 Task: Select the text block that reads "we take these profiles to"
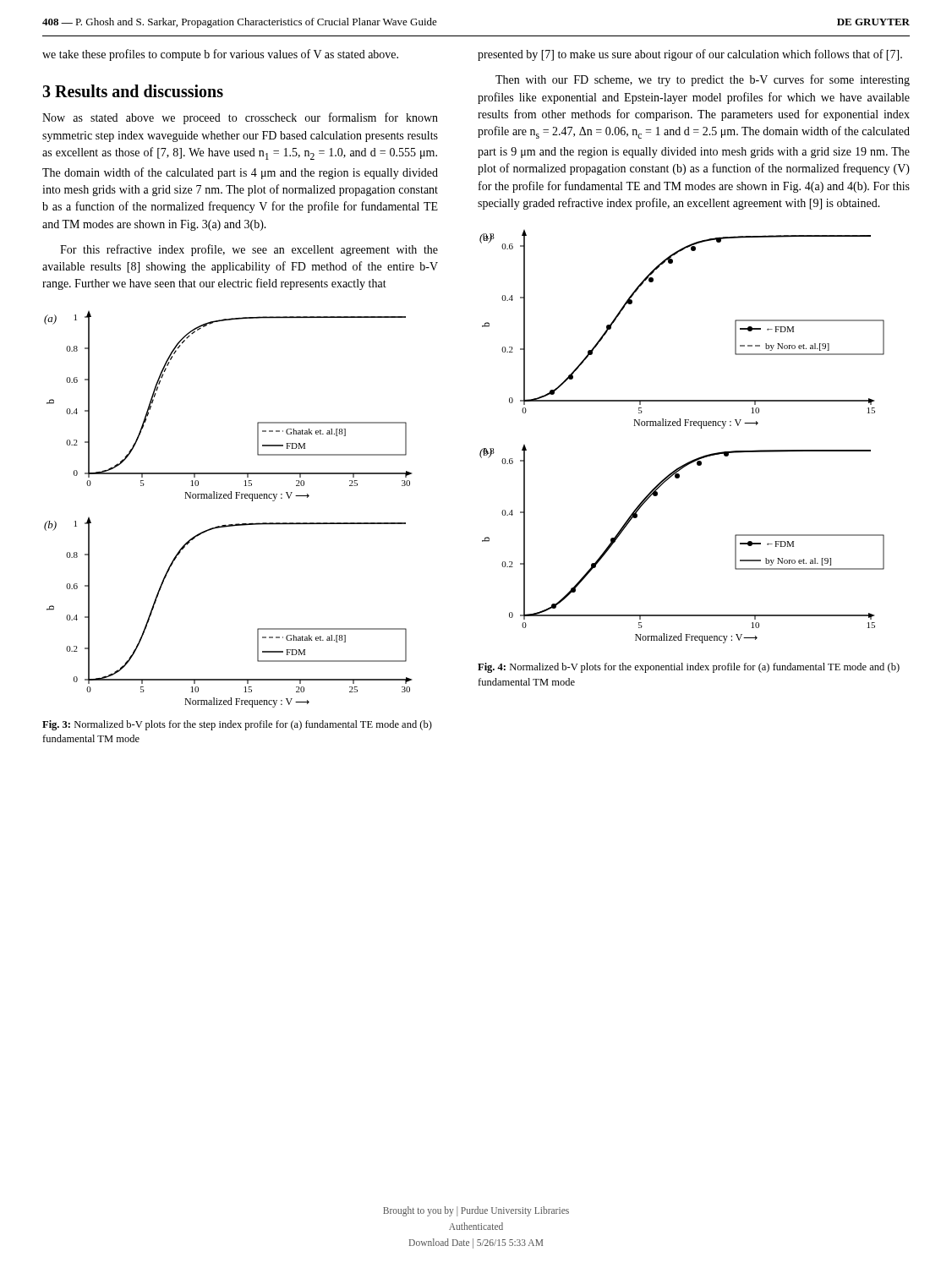[221, 55]
